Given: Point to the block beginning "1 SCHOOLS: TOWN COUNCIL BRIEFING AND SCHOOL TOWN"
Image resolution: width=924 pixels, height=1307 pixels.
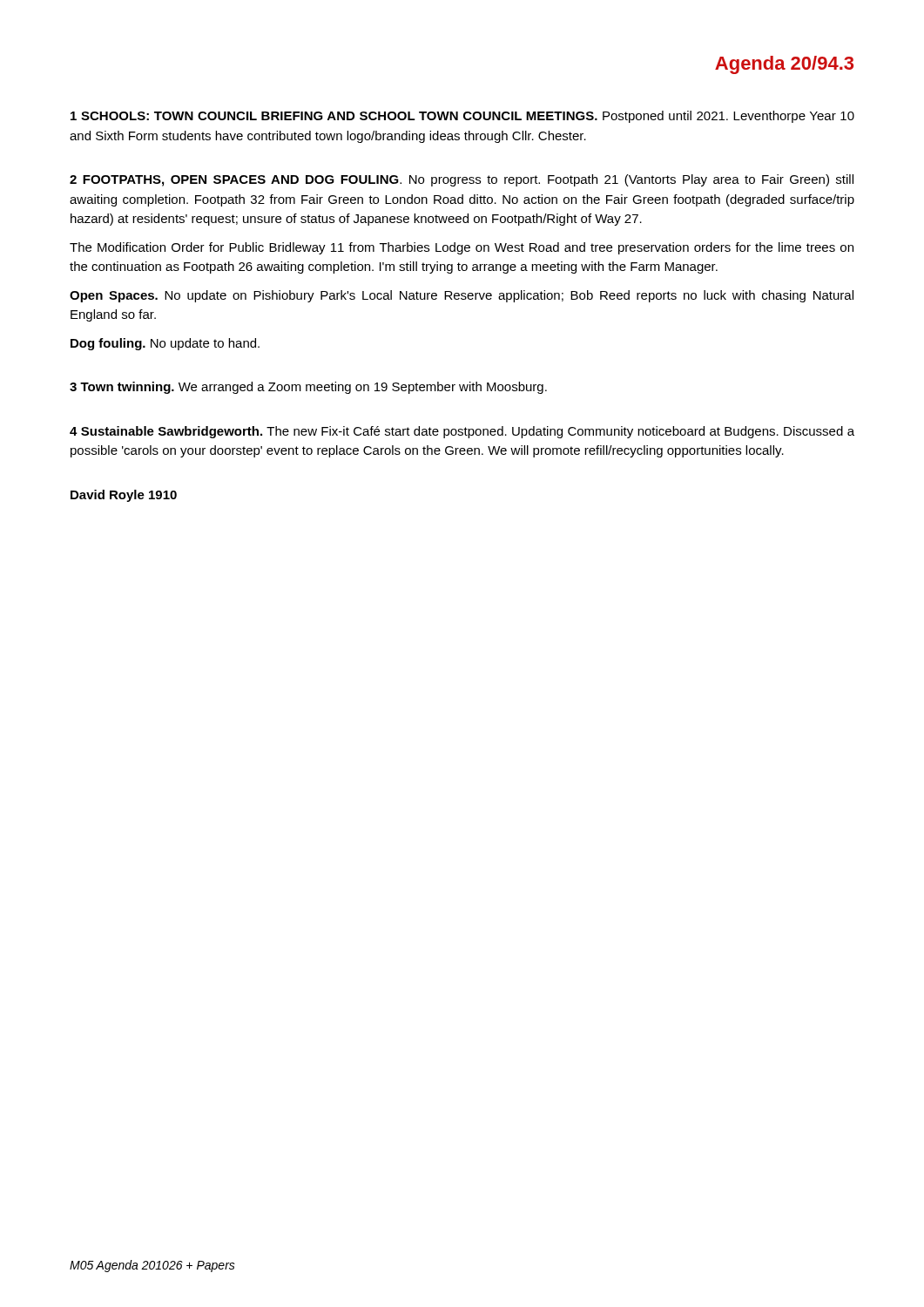Looking at the screenshot, I should point(462,126).
